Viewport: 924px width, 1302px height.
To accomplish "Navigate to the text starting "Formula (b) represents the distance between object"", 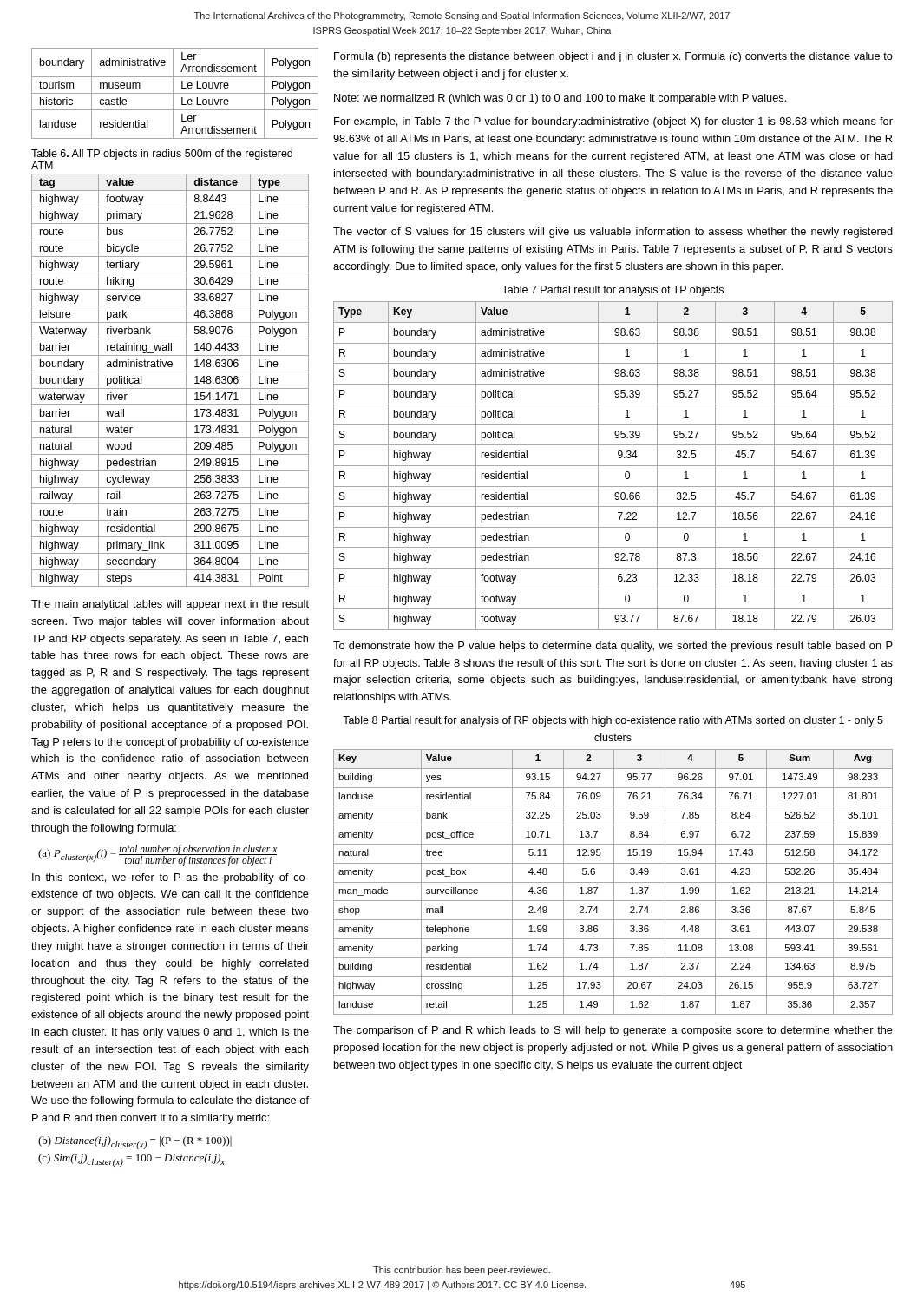I will point(613,65).
